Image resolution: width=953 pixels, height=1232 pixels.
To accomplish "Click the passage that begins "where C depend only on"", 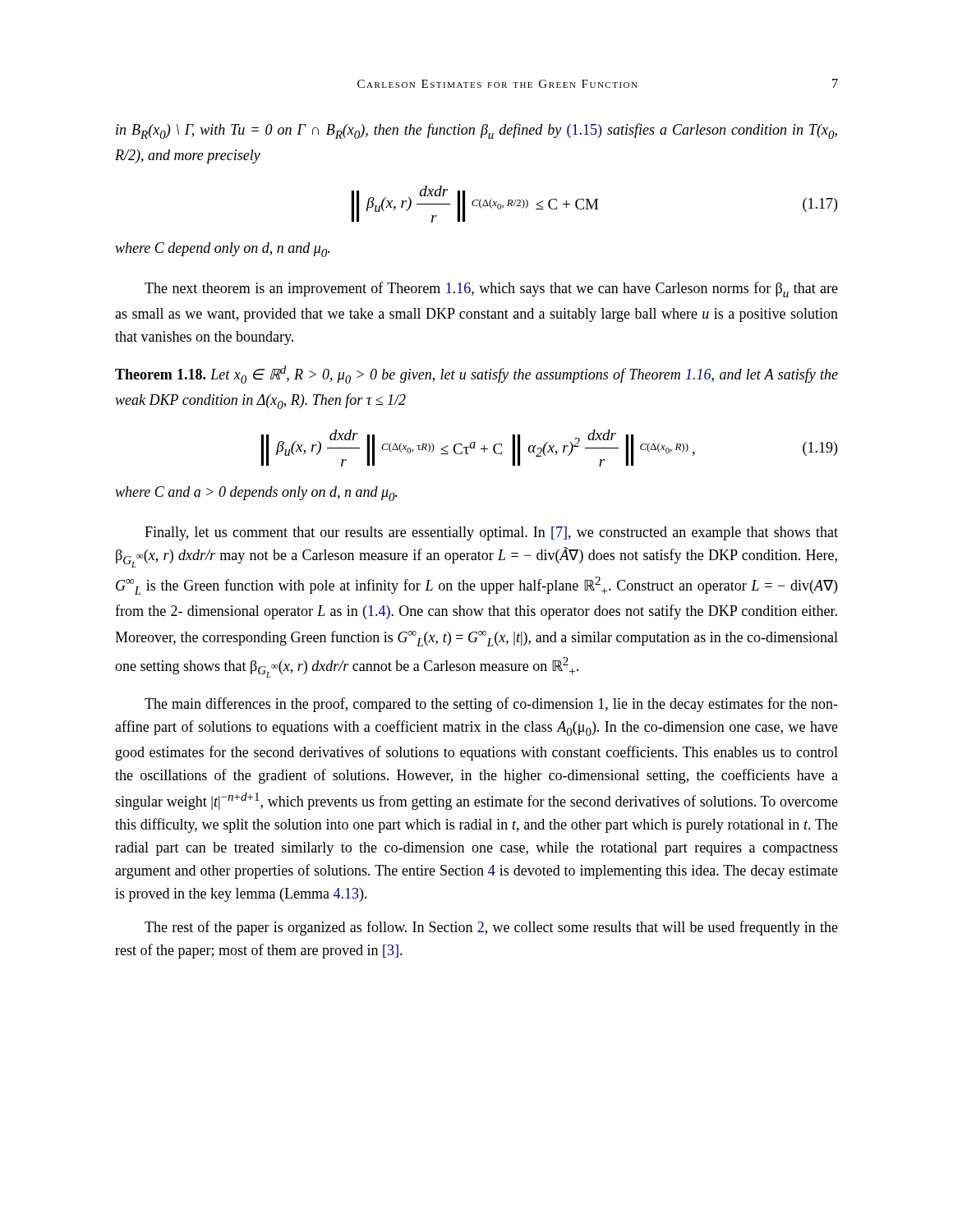I will click(223, 250).
